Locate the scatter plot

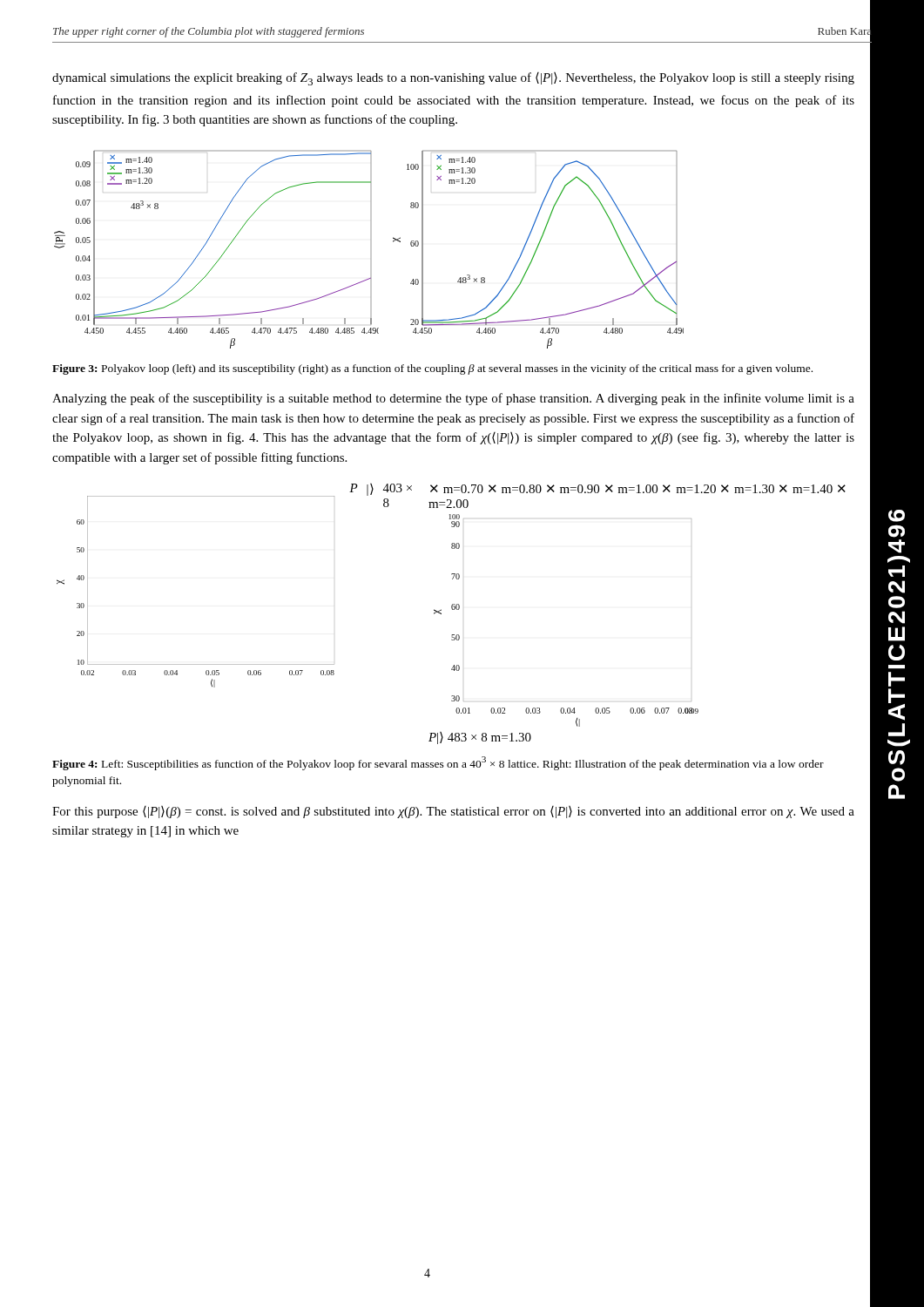tap(453, 613)
